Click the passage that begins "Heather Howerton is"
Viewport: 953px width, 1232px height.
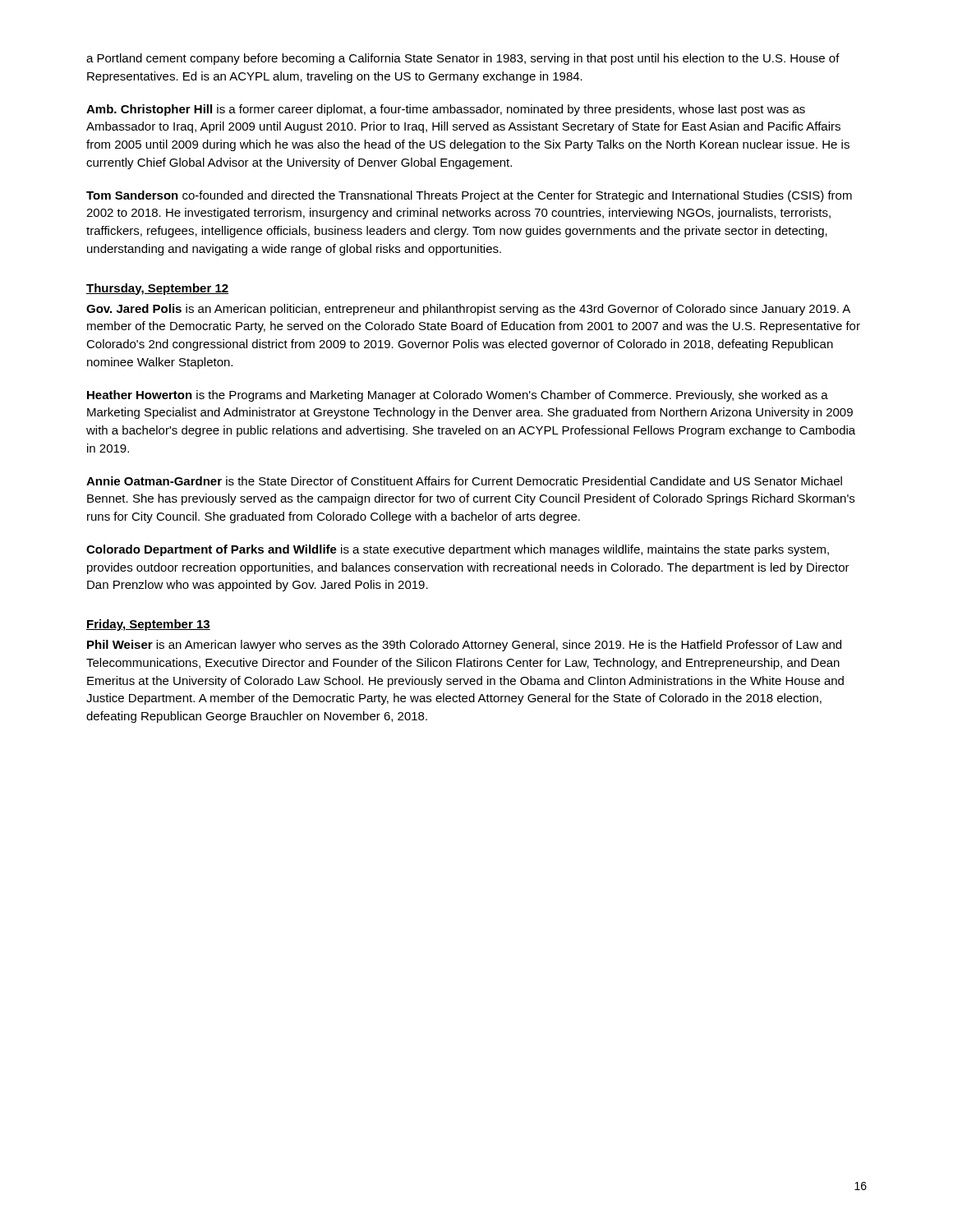471,421
